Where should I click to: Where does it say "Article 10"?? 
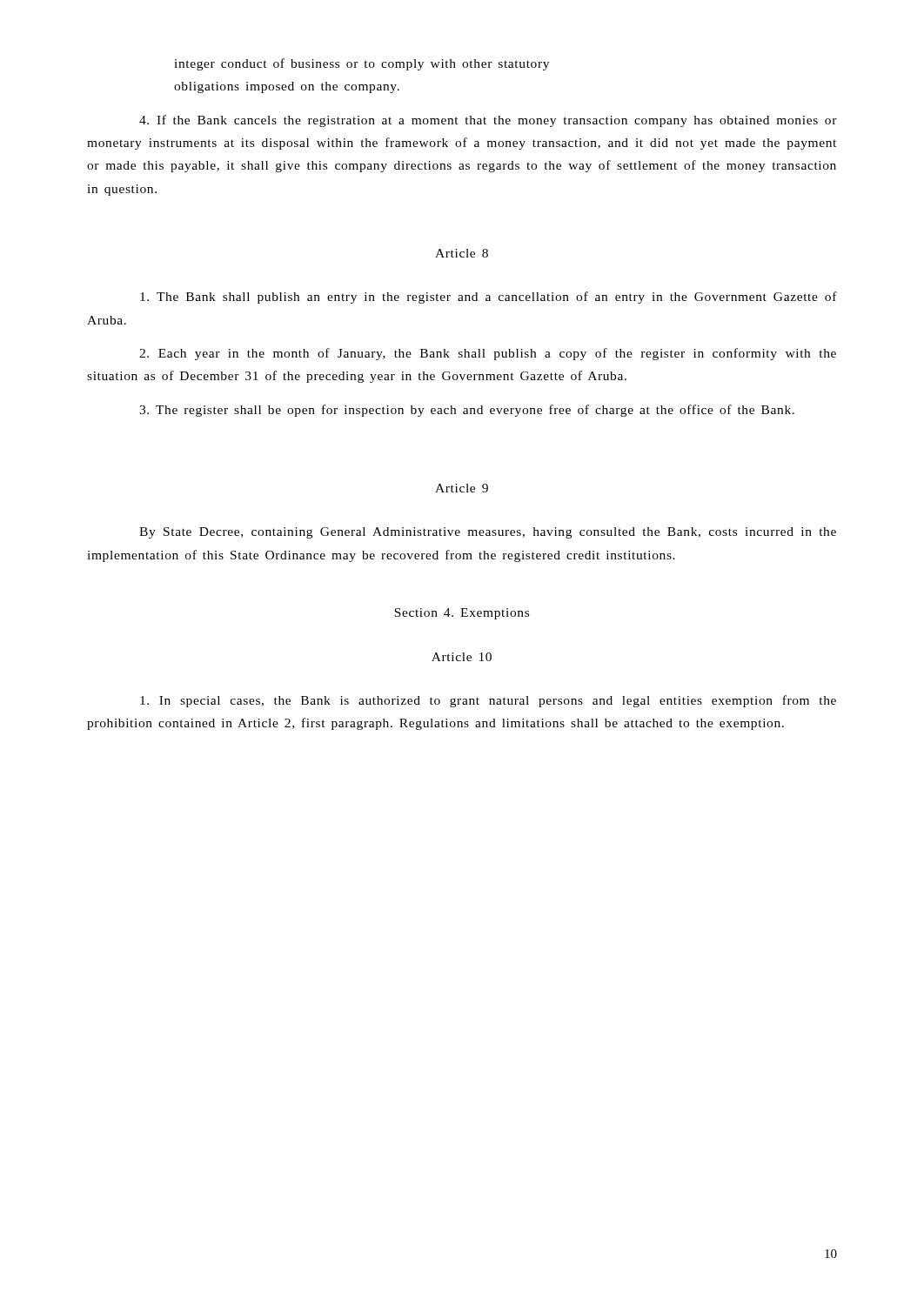(x=462, y=657)
